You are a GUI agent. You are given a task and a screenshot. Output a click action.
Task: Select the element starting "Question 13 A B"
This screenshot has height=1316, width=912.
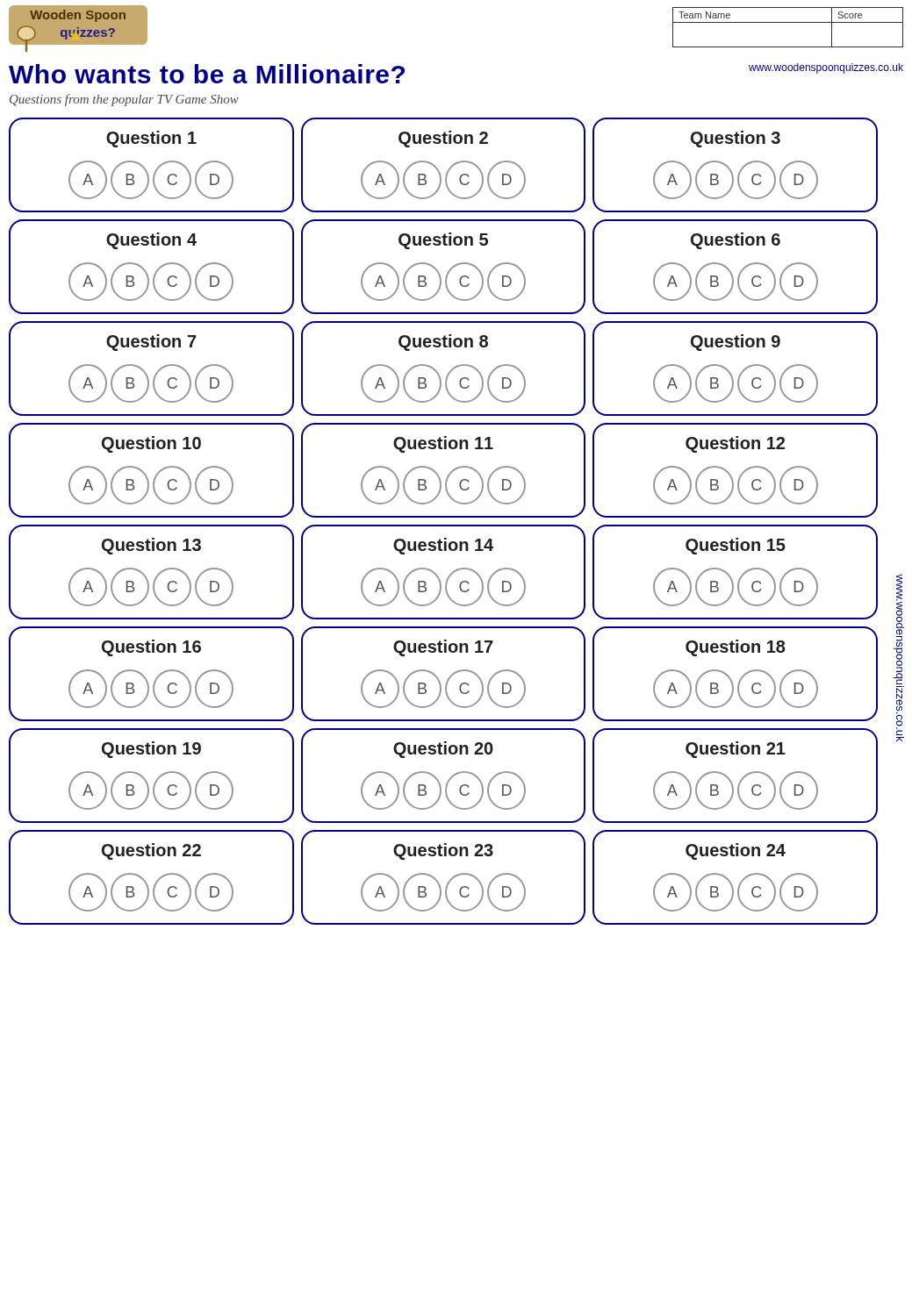click(443, 572)
